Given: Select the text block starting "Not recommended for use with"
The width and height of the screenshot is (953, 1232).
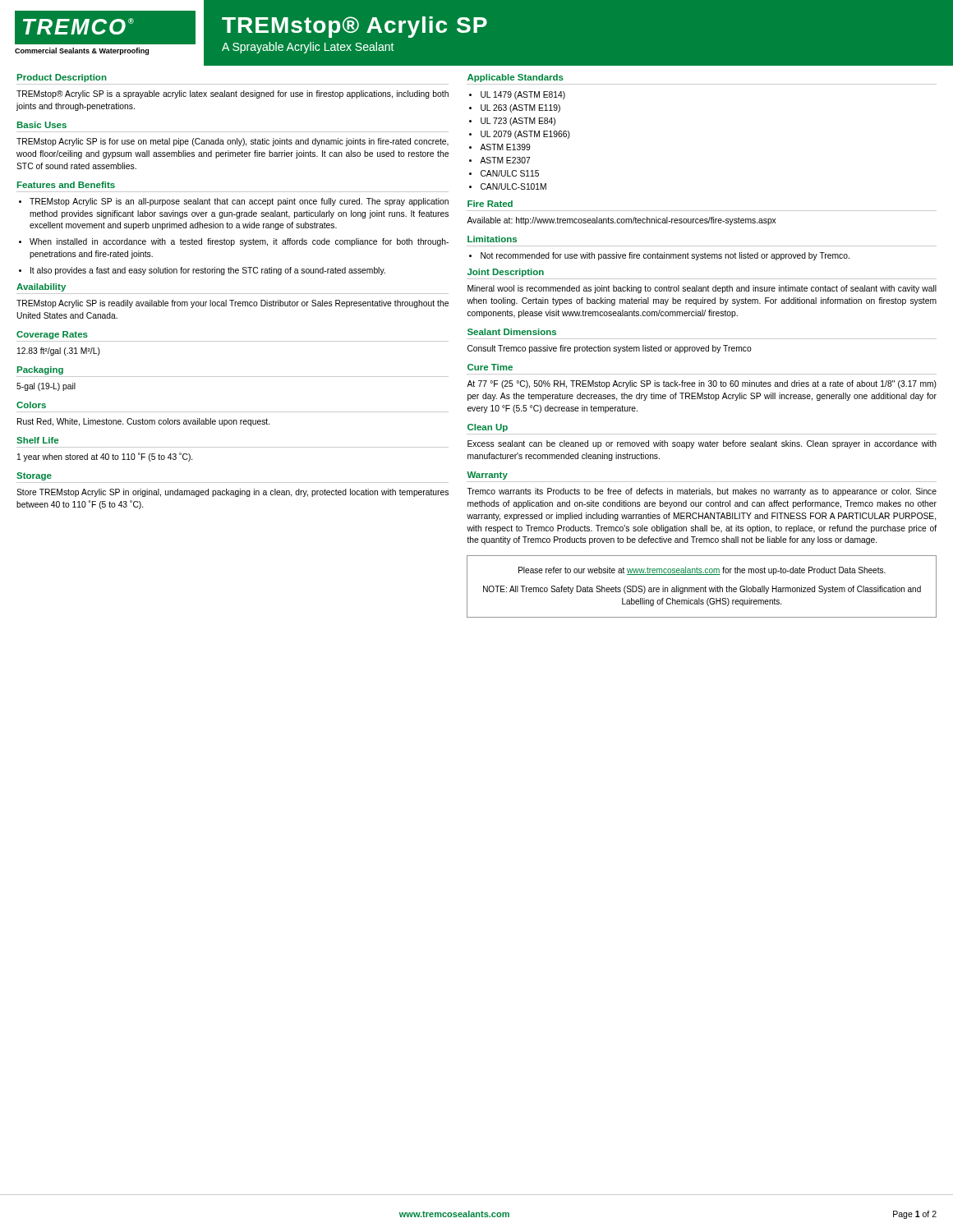Looking at the screenshot, I should (665, 255).
